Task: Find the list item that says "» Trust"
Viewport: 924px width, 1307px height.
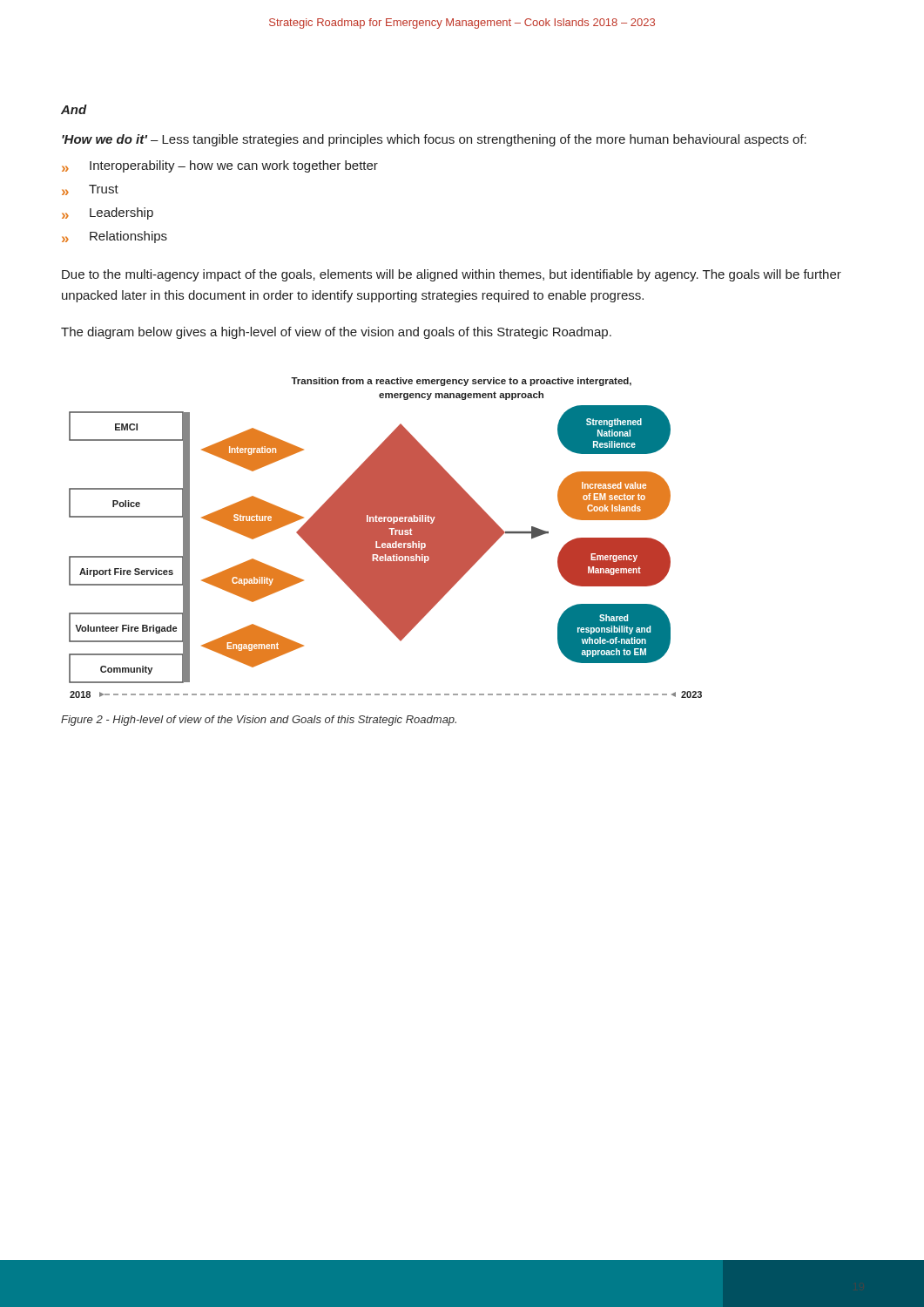Action: pos(90,192)
